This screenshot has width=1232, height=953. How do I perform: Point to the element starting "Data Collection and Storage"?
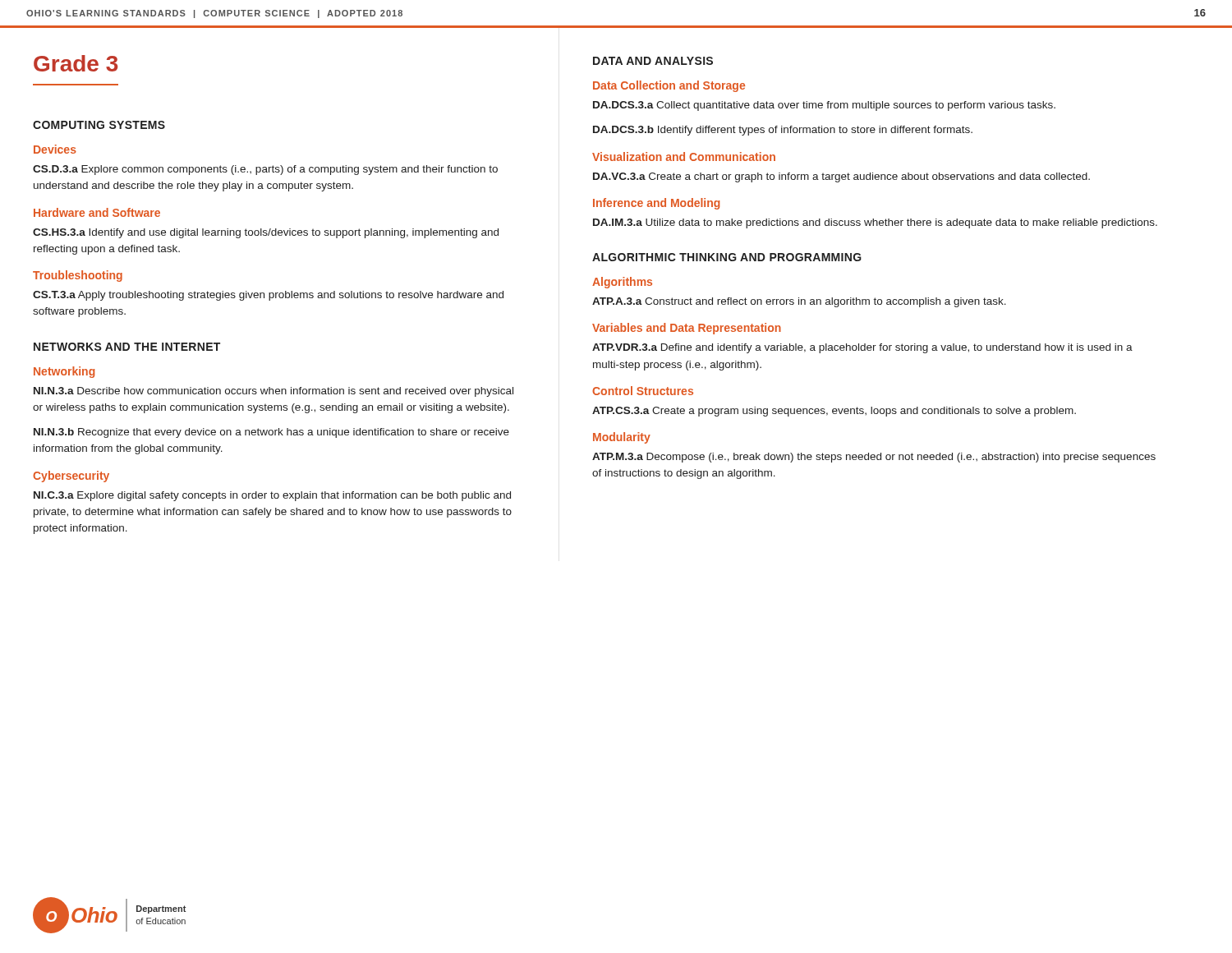tap(669, 85)
